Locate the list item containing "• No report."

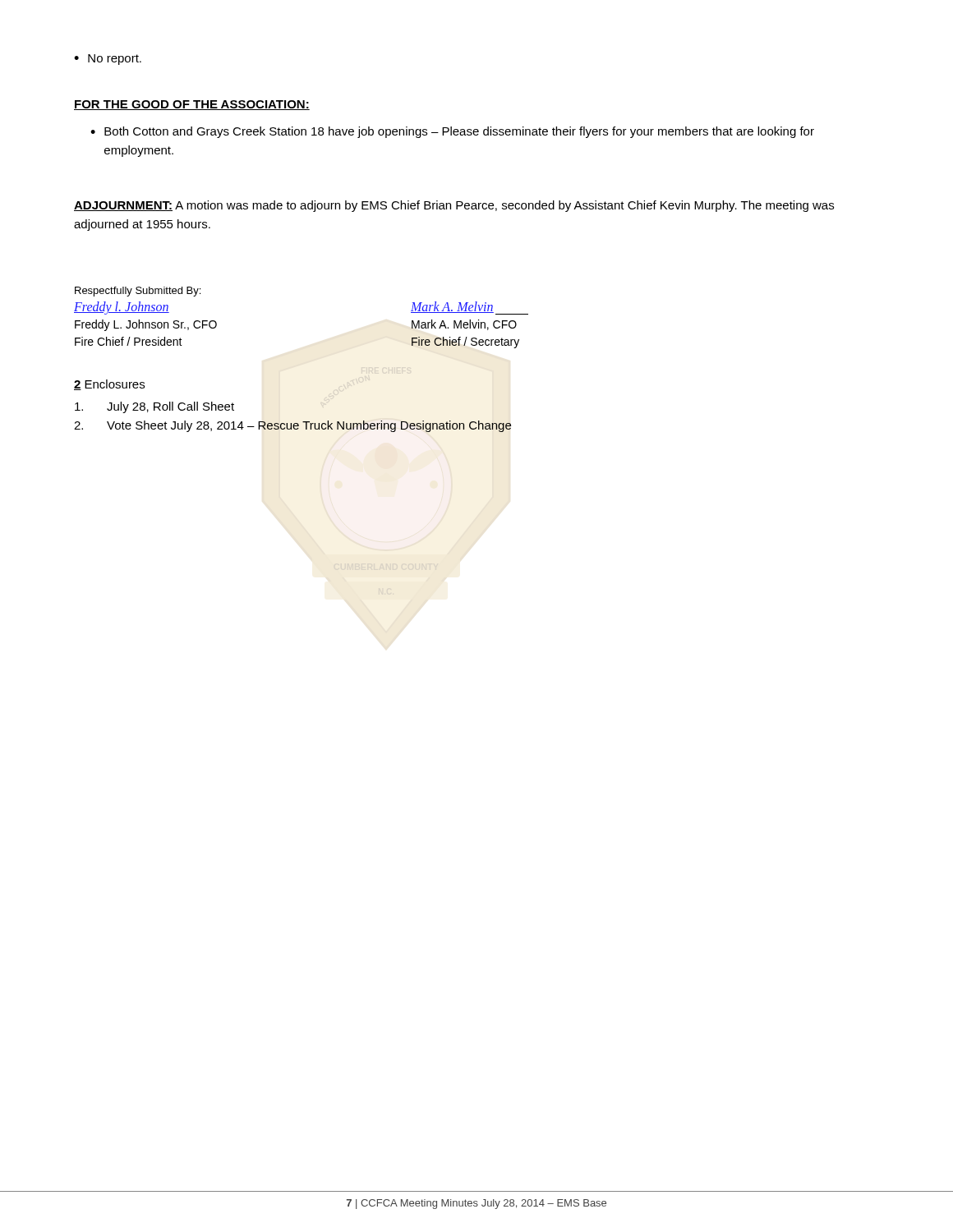point(108,59)
